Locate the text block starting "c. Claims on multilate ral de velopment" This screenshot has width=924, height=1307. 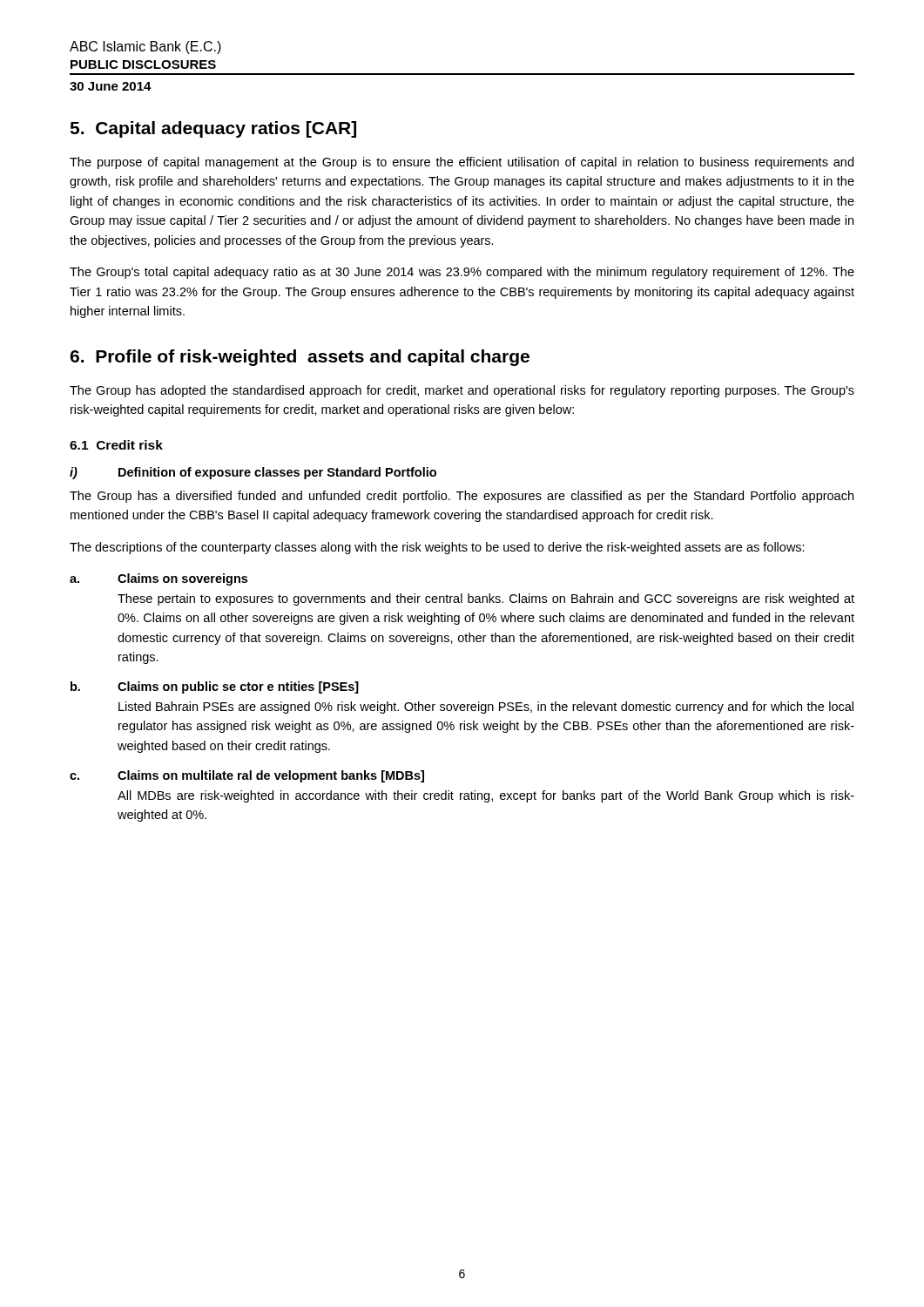(x=462, y=796)
